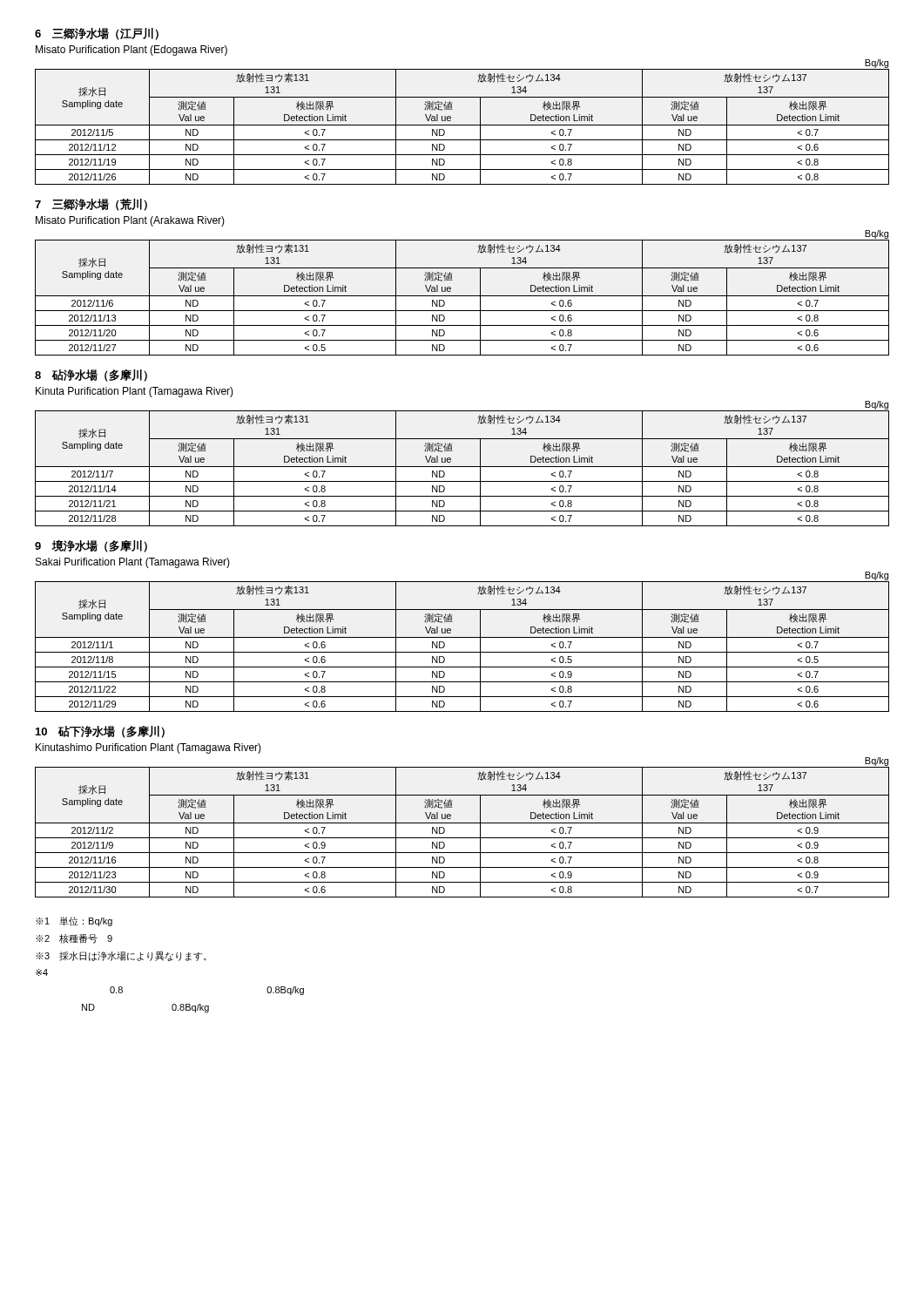Image resolution: width=924 pixels, height=1307 pixels.
Task: Click the footnote
Action: pyautogui.click(x=462, y=965)
